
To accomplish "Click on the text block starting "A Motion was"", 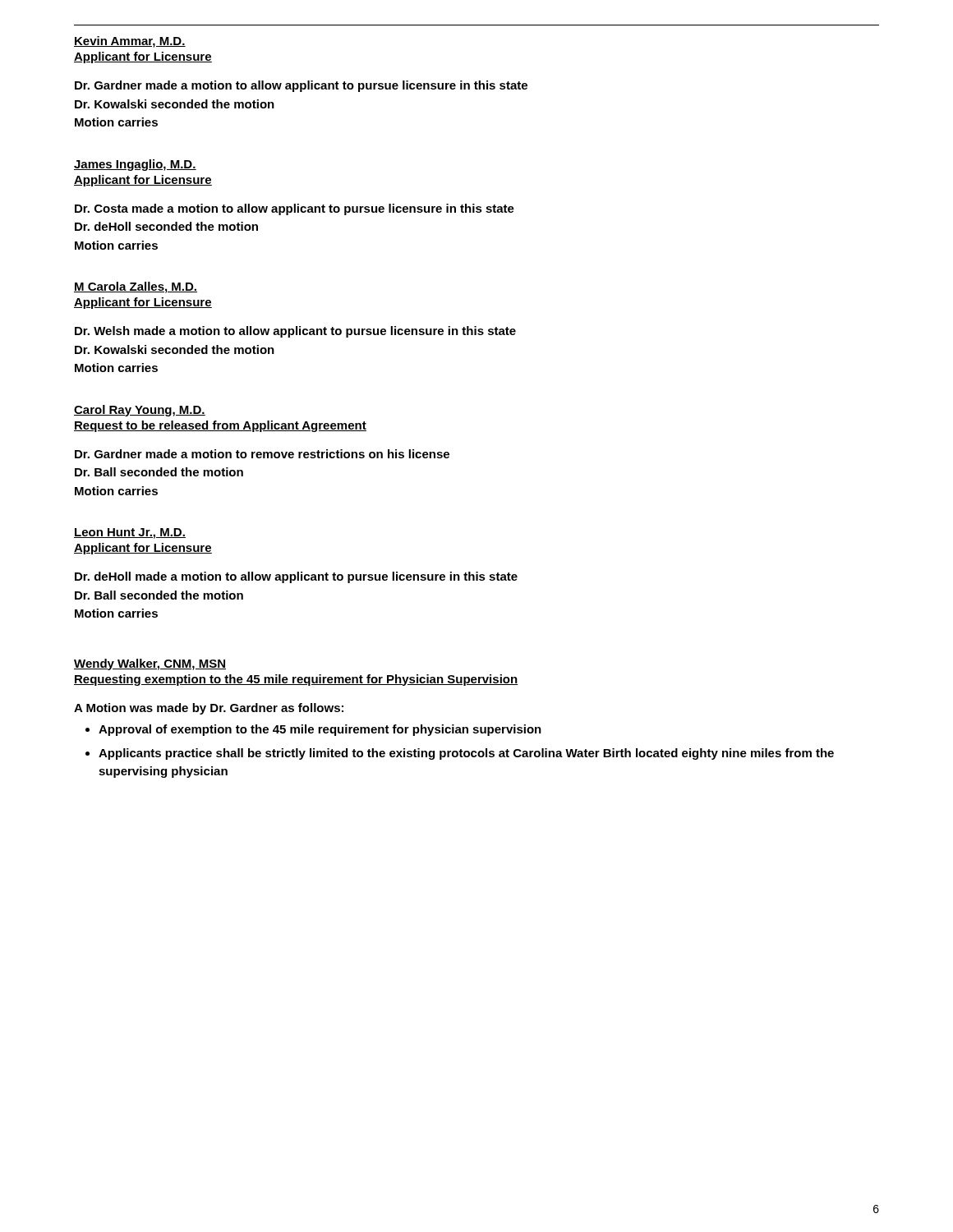I will coord(209,709).
